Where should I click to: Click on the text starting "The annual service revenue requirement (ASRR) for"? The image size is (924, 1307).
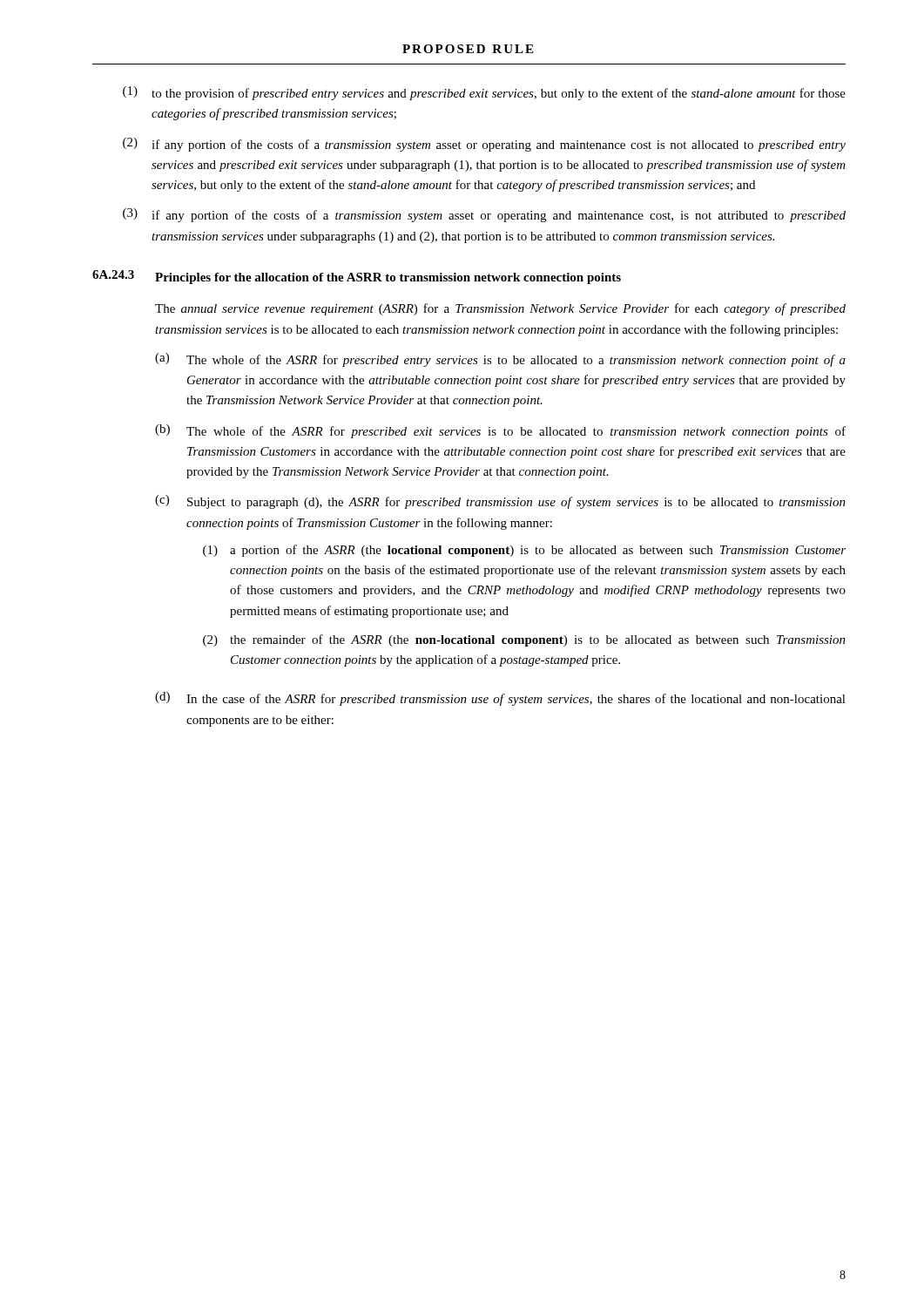(x=500, y=319)
